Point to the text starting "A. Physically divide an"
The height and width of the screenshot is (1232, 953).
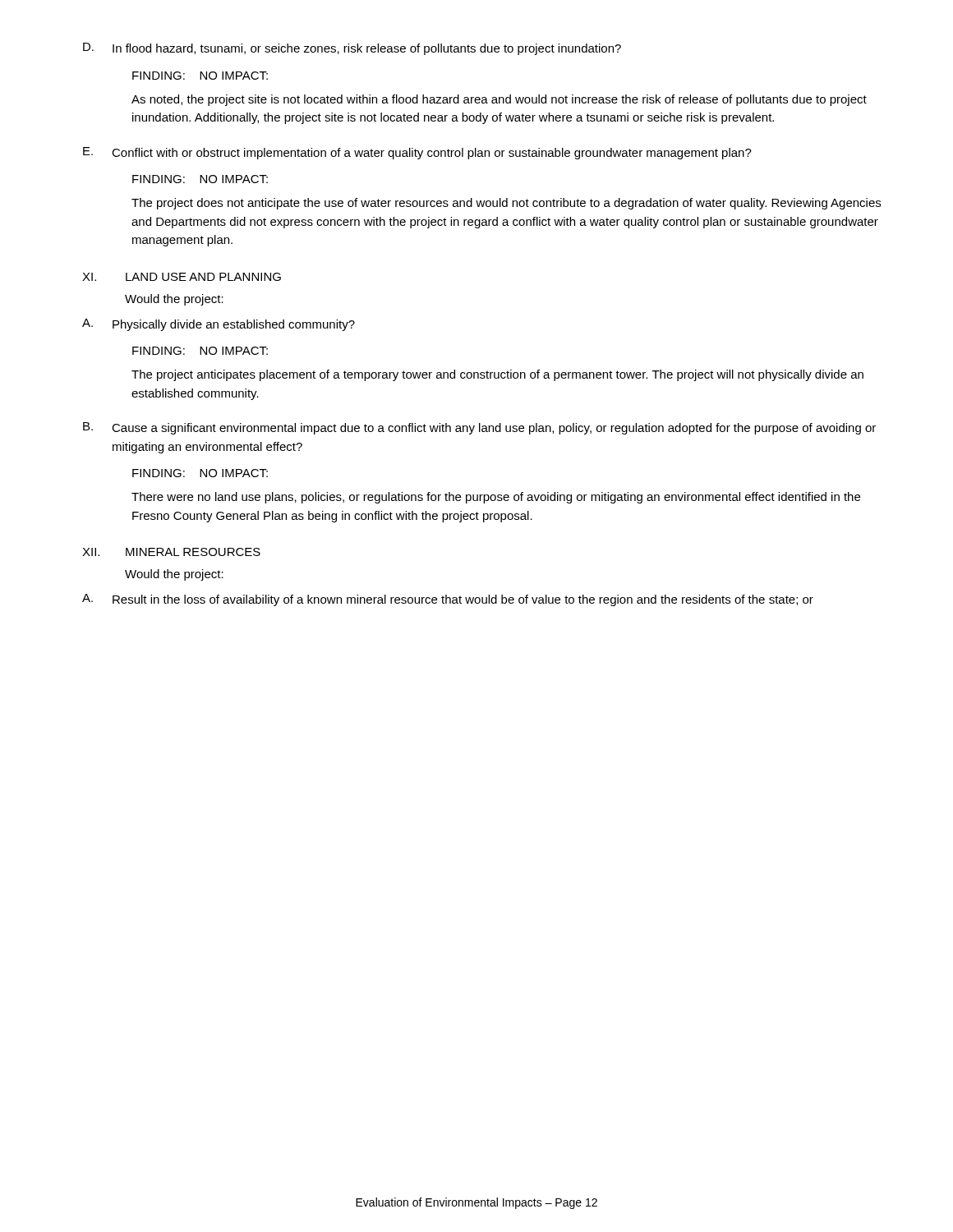[219, 325]
